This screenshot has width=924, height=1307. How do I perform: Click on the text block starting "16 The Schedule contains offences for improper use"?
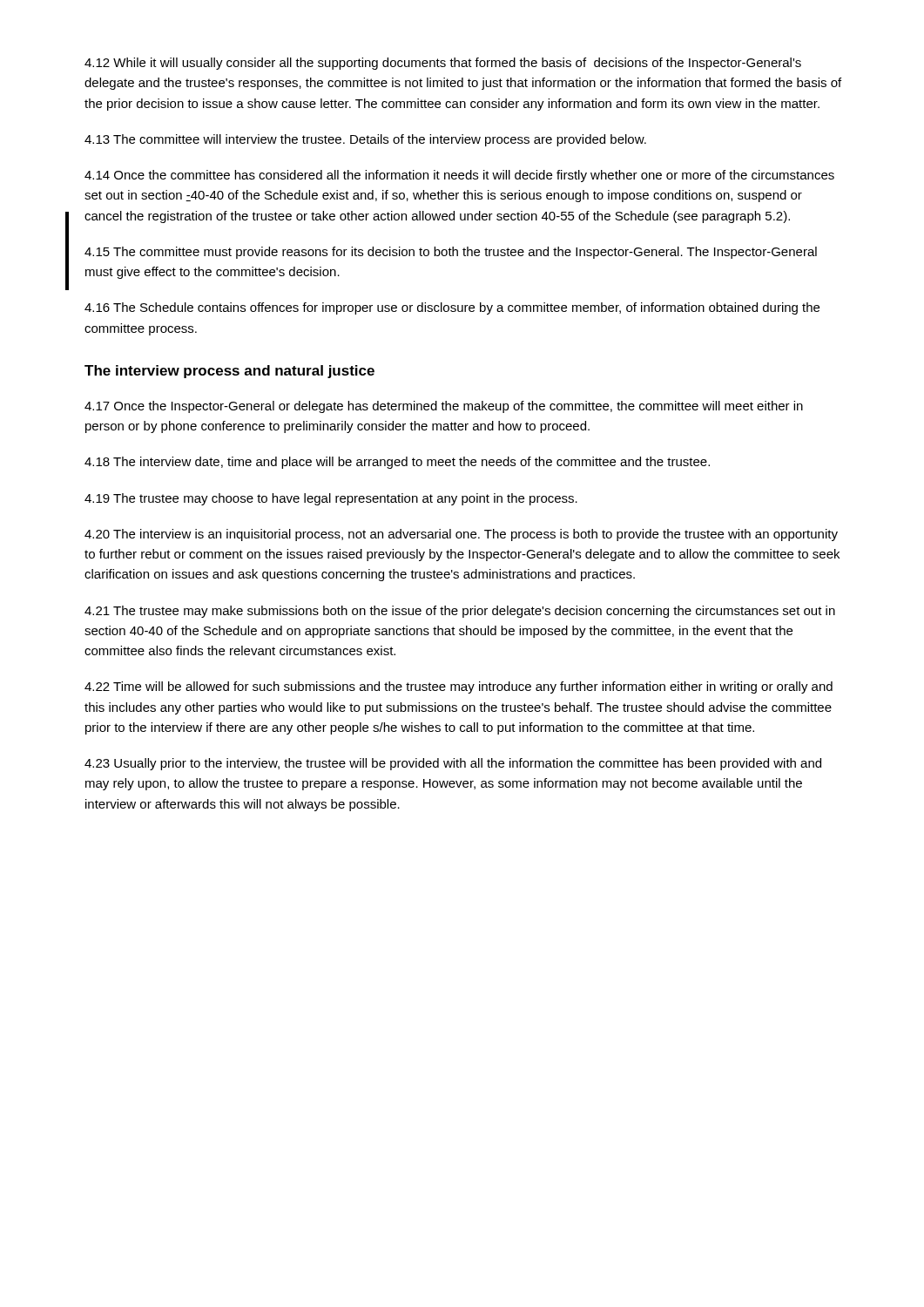click(x=452, y=317)
